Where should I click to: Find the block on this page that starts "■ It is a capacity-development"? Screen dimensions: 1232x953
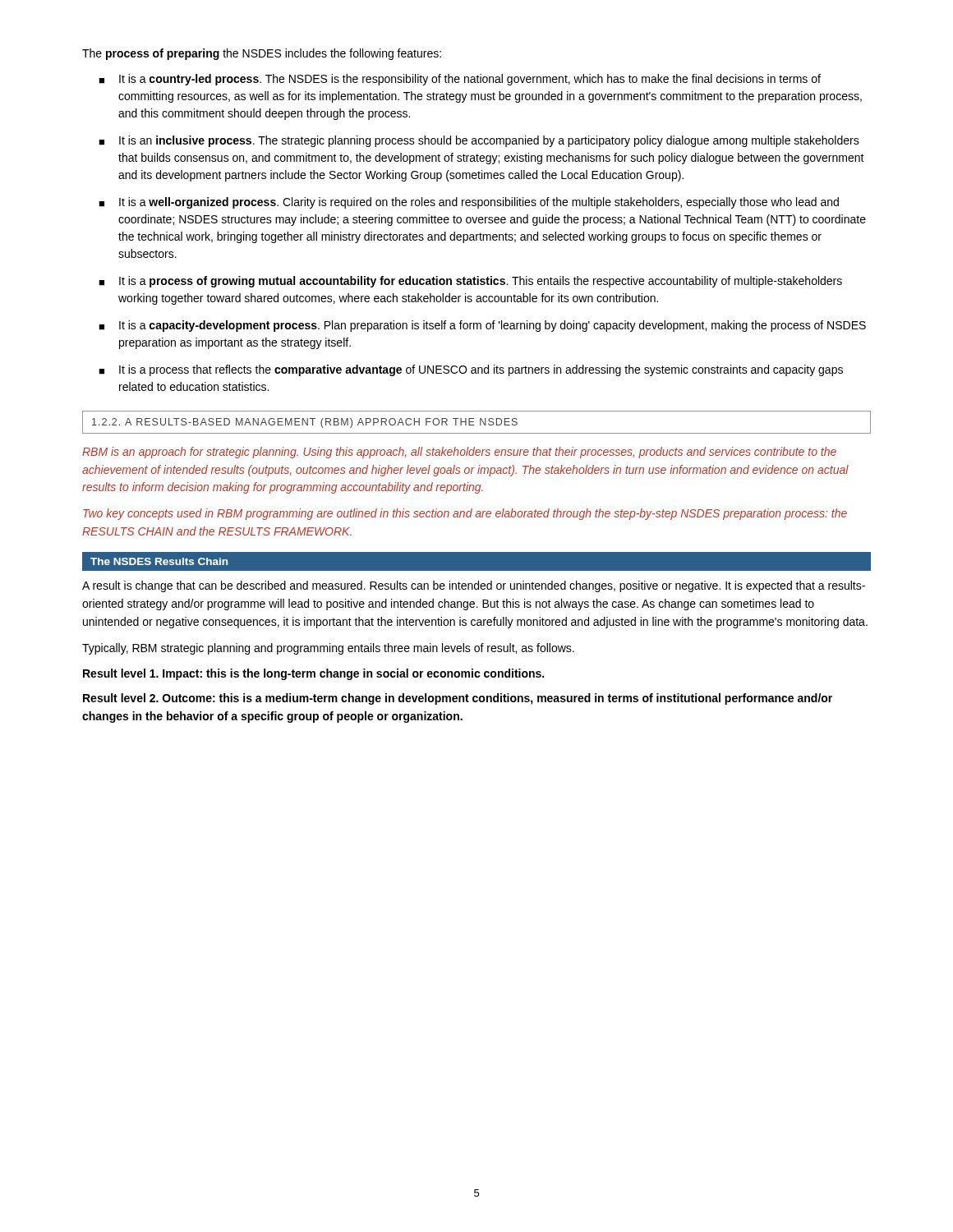tap(485, 334)
